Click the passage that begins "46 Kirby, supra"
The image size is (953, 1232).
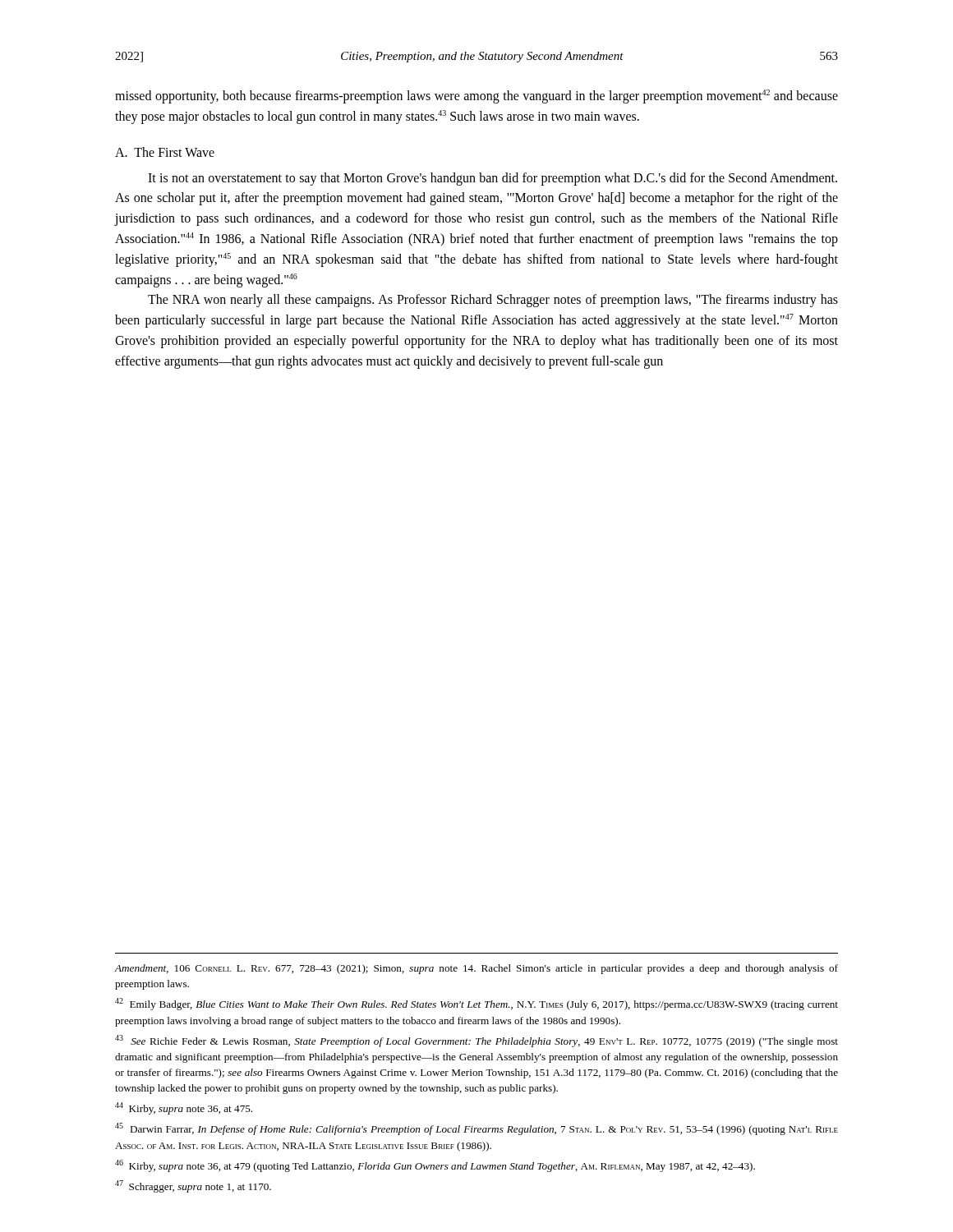pyautogui.click(x=435, y=1165)
